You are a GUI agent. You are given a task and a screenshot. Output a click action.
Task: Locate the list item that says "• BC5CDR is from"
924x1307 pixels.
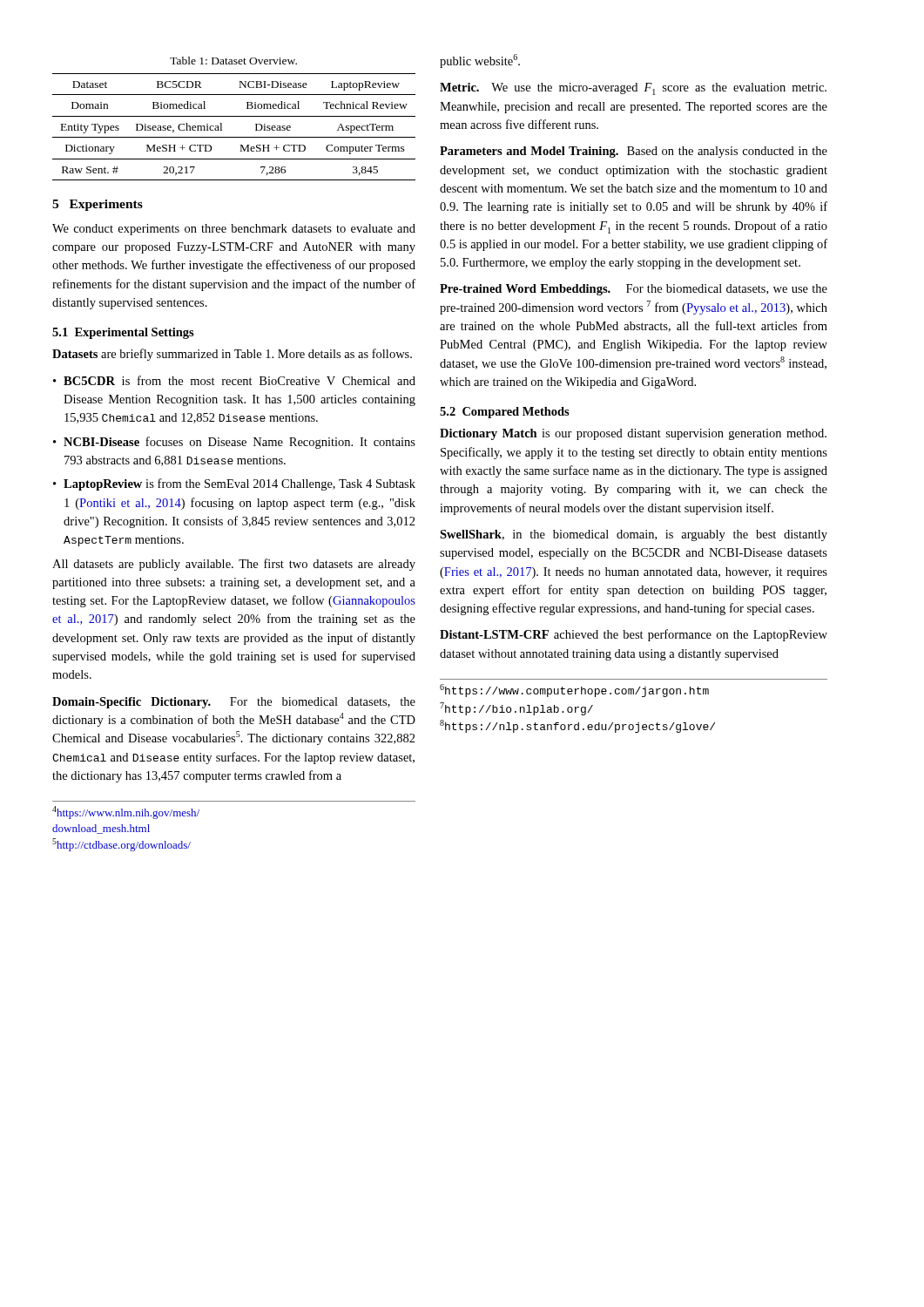click(x=234, y=400)
